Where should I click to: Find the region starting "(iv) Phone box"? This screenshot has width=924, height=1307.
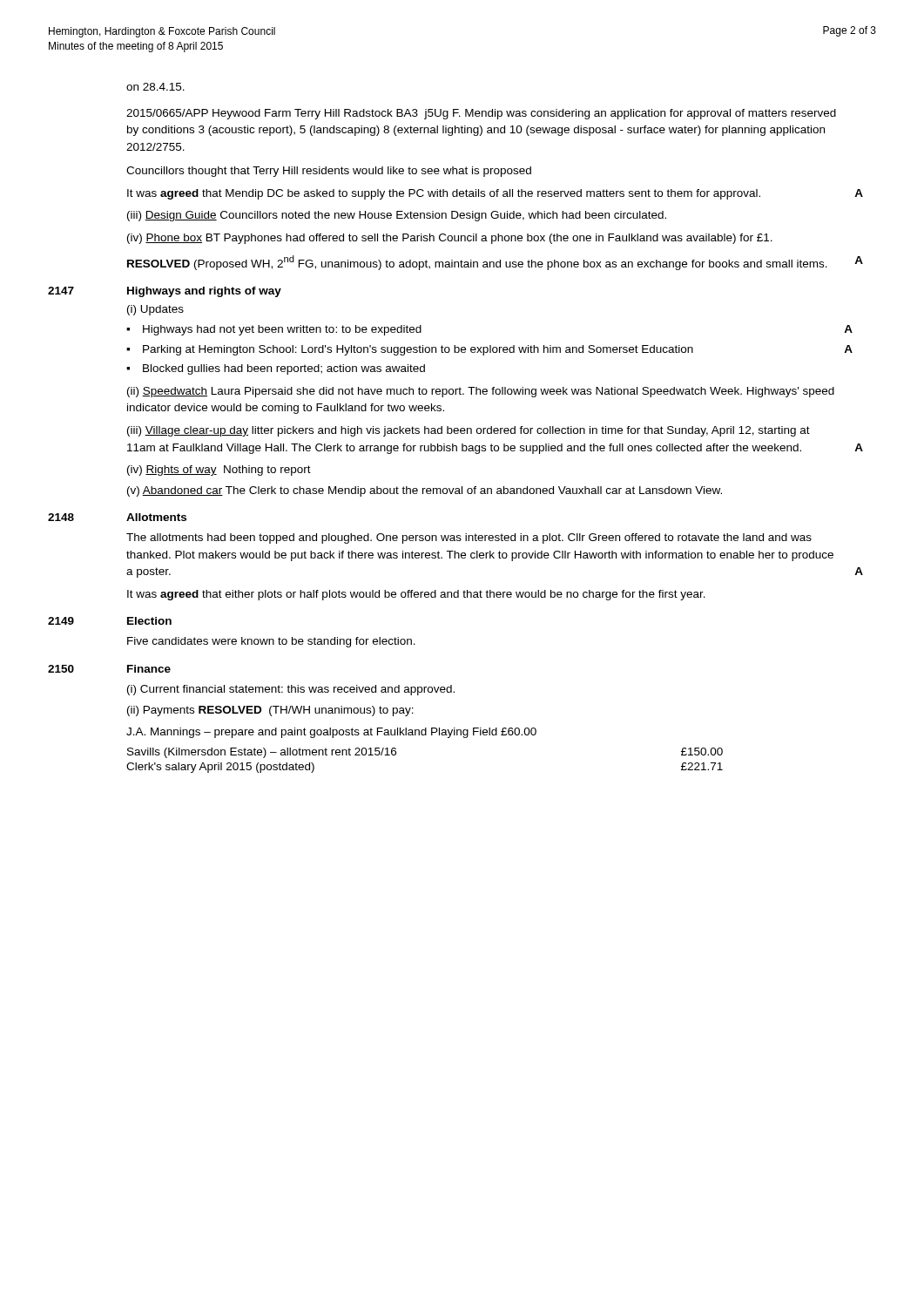[450, 237]
